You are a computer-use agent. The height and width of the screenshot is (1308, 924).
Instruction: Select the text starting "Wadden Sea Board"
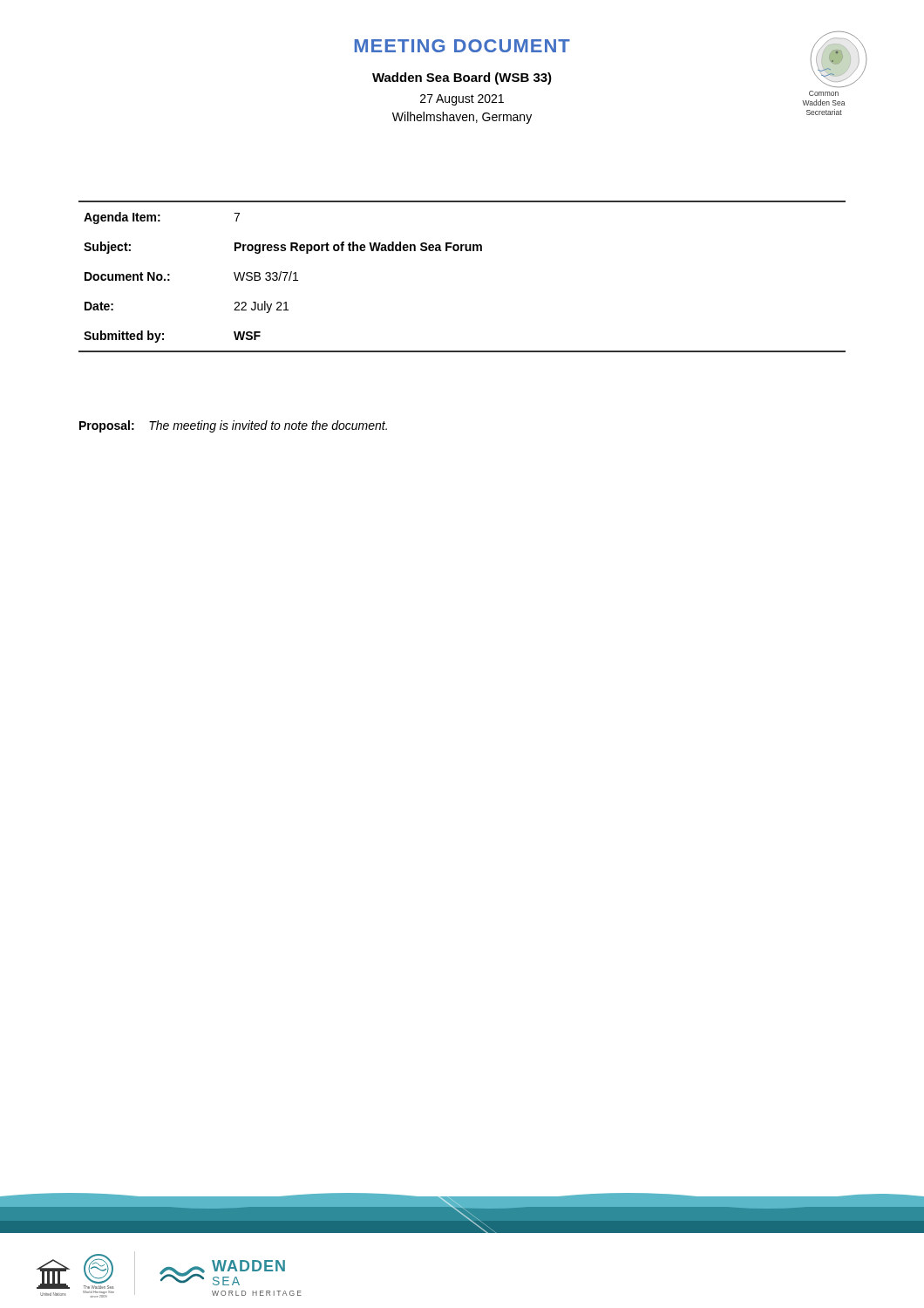pos(462,77)
